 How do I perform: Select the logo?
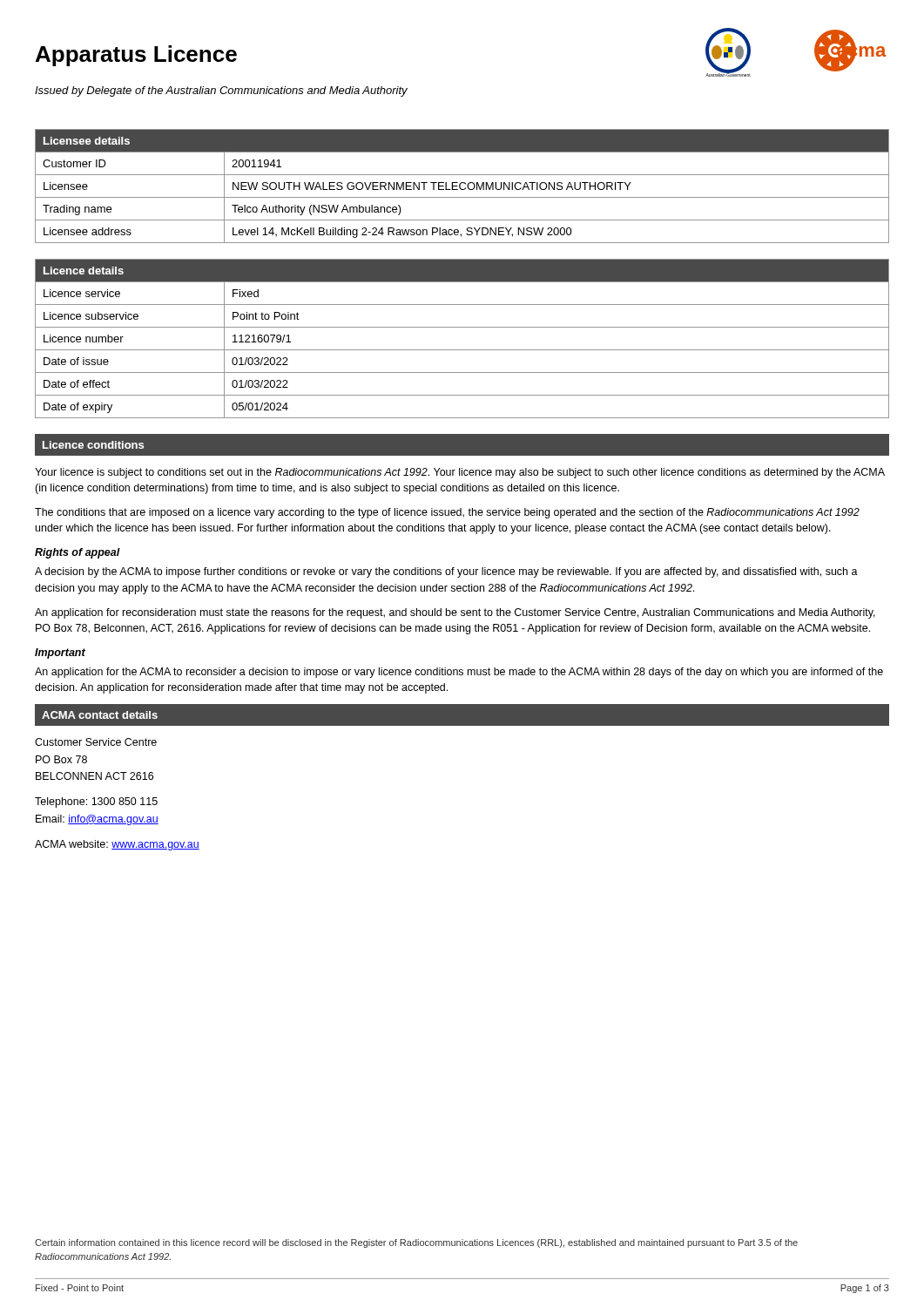793,53
